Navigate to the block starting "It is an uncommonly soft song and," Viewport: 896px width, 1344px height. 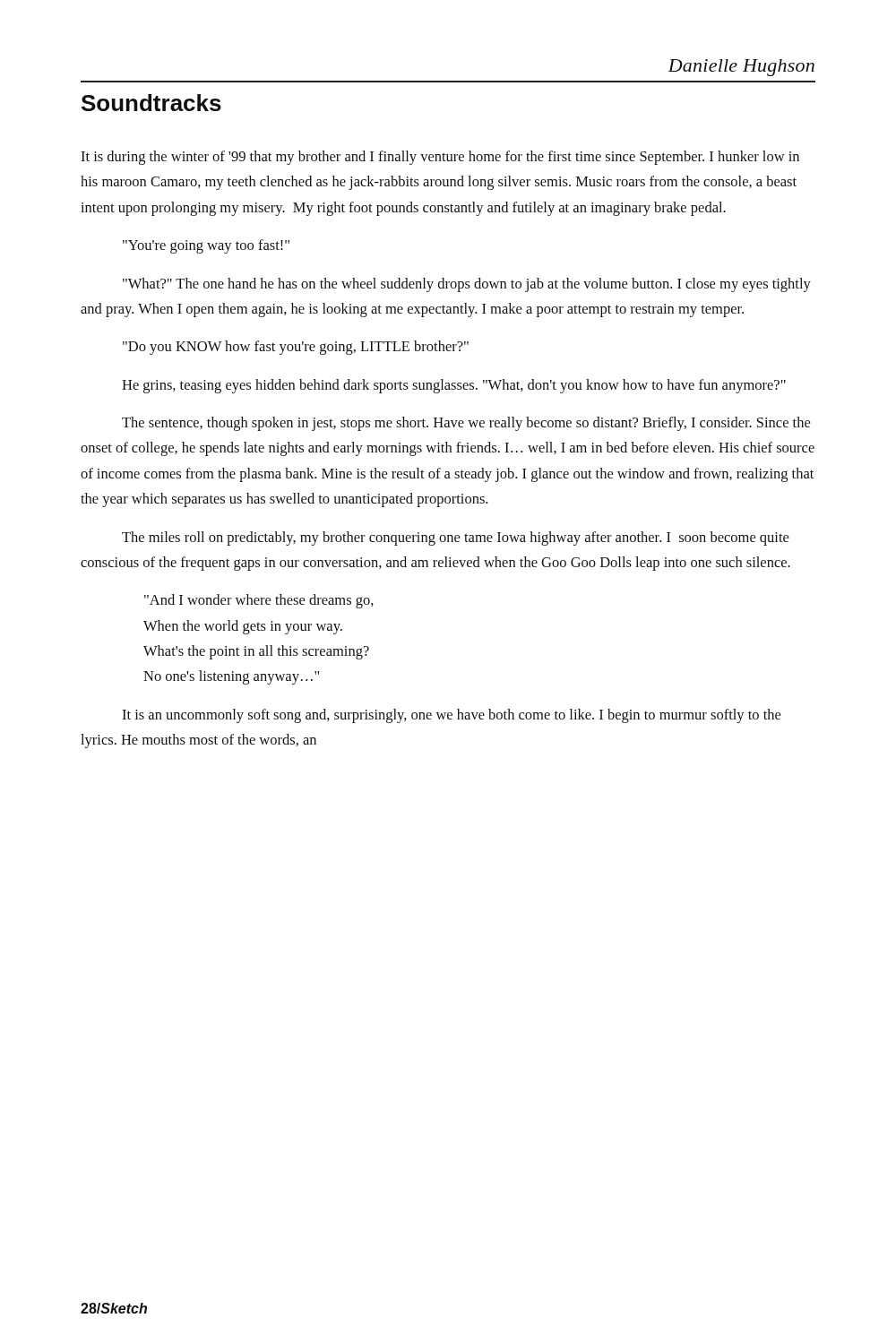click(431, 727)
